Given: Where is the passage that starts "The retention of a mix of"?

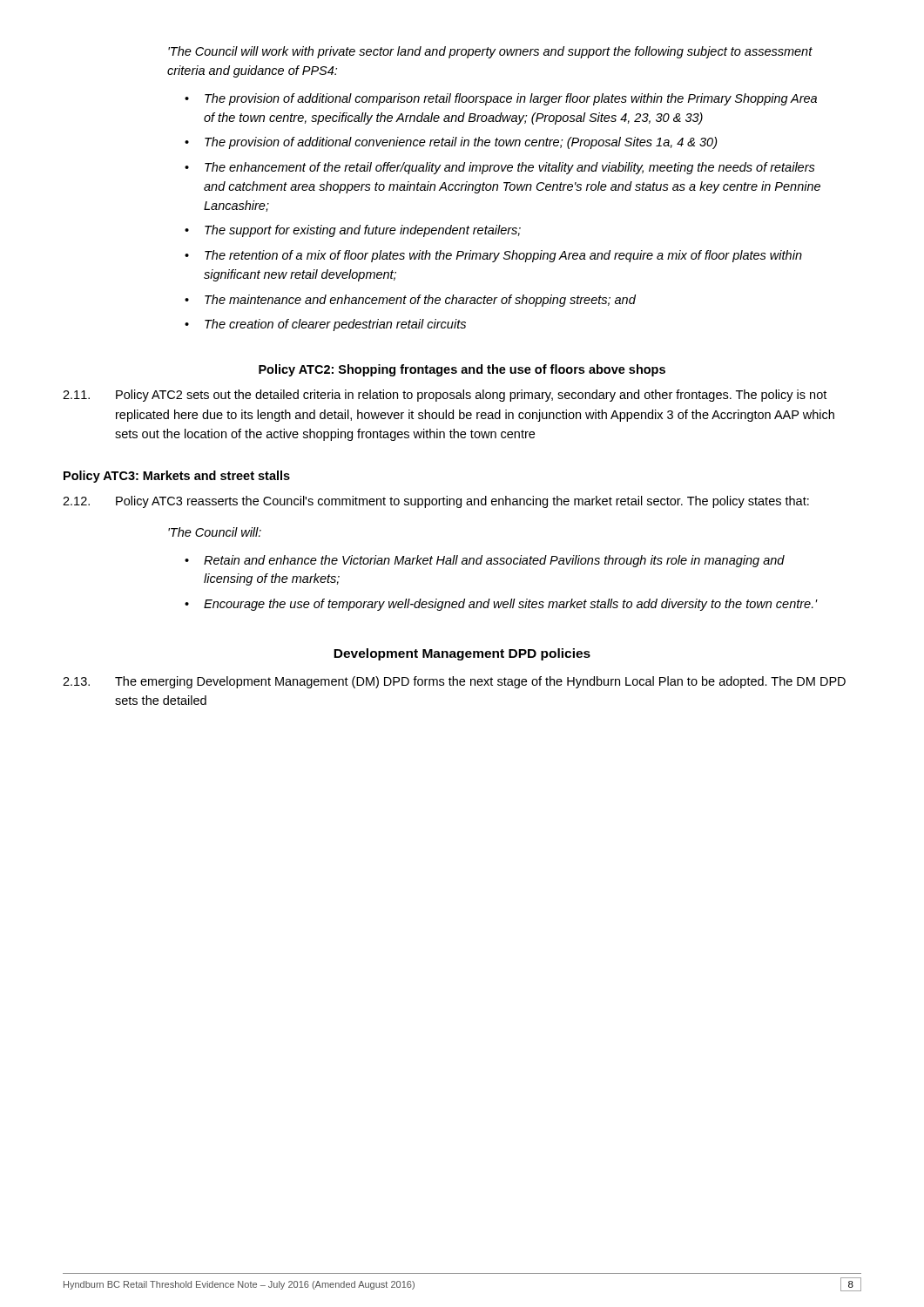Looking at the screenshot, I should (506, 266).
